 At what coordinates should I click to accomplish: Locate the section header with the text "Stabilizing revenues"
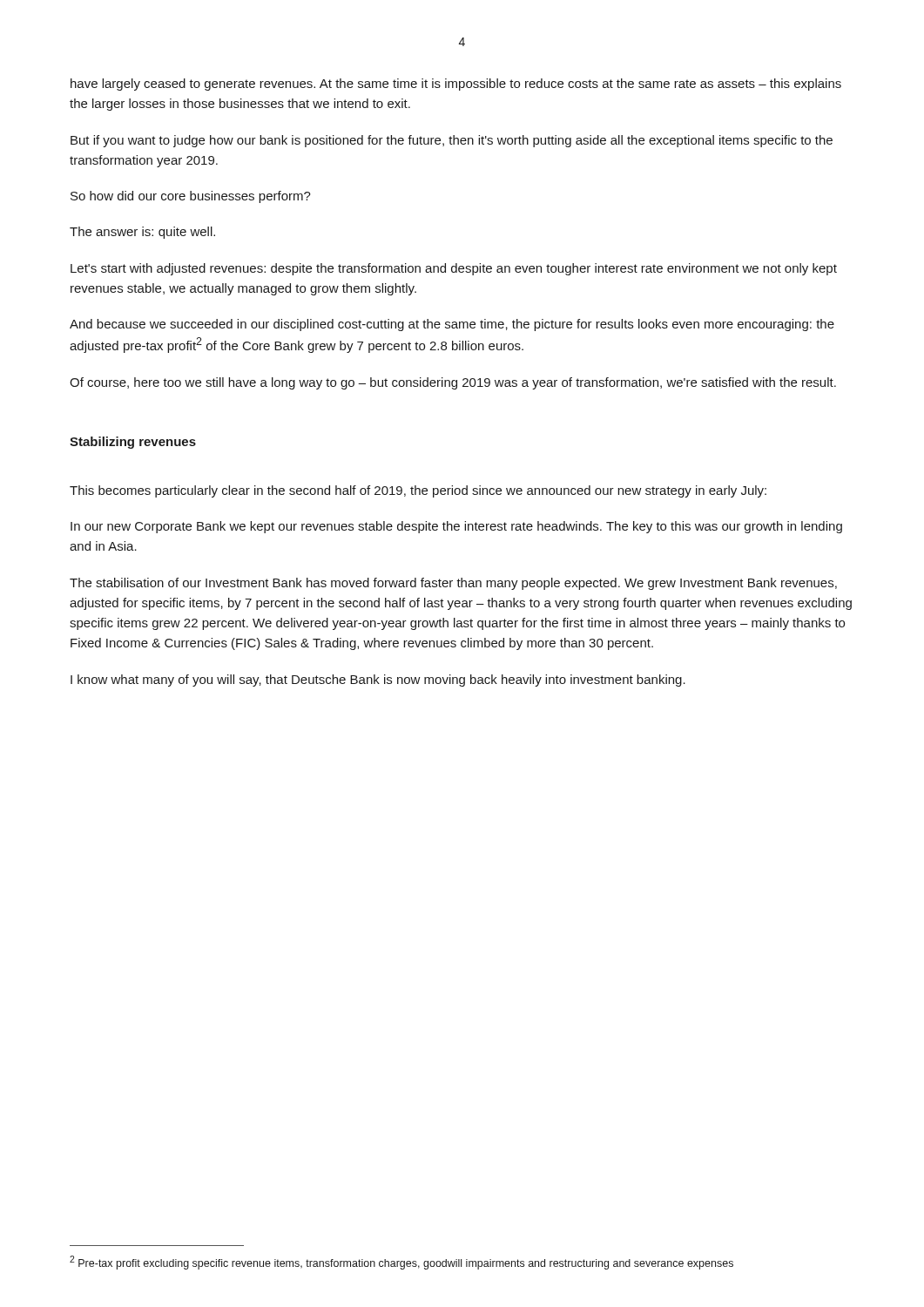[x=133, y=441]
